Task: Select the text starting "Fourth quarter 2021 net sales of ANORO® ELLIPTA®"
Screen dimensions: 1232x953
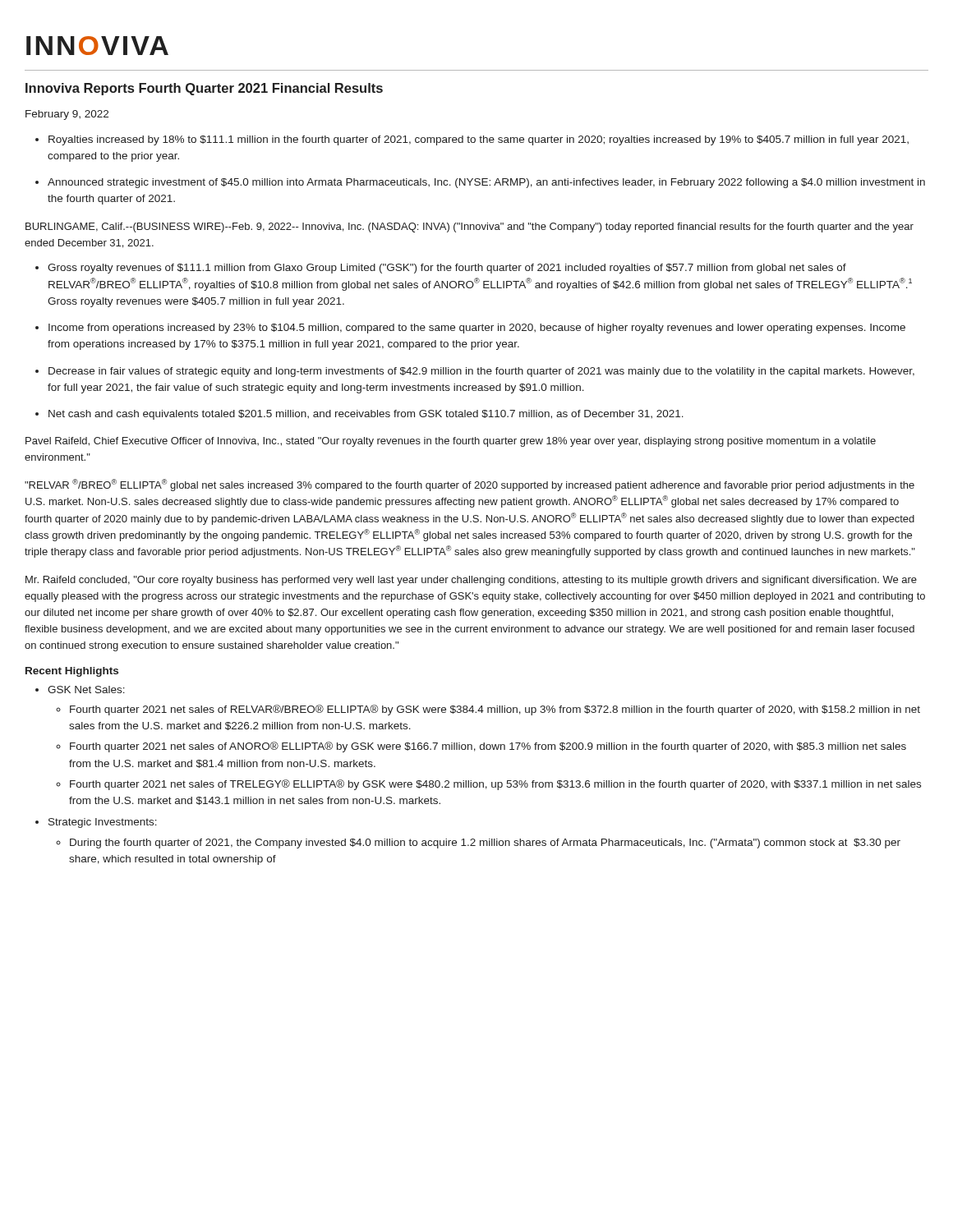Action: (499, 755)
